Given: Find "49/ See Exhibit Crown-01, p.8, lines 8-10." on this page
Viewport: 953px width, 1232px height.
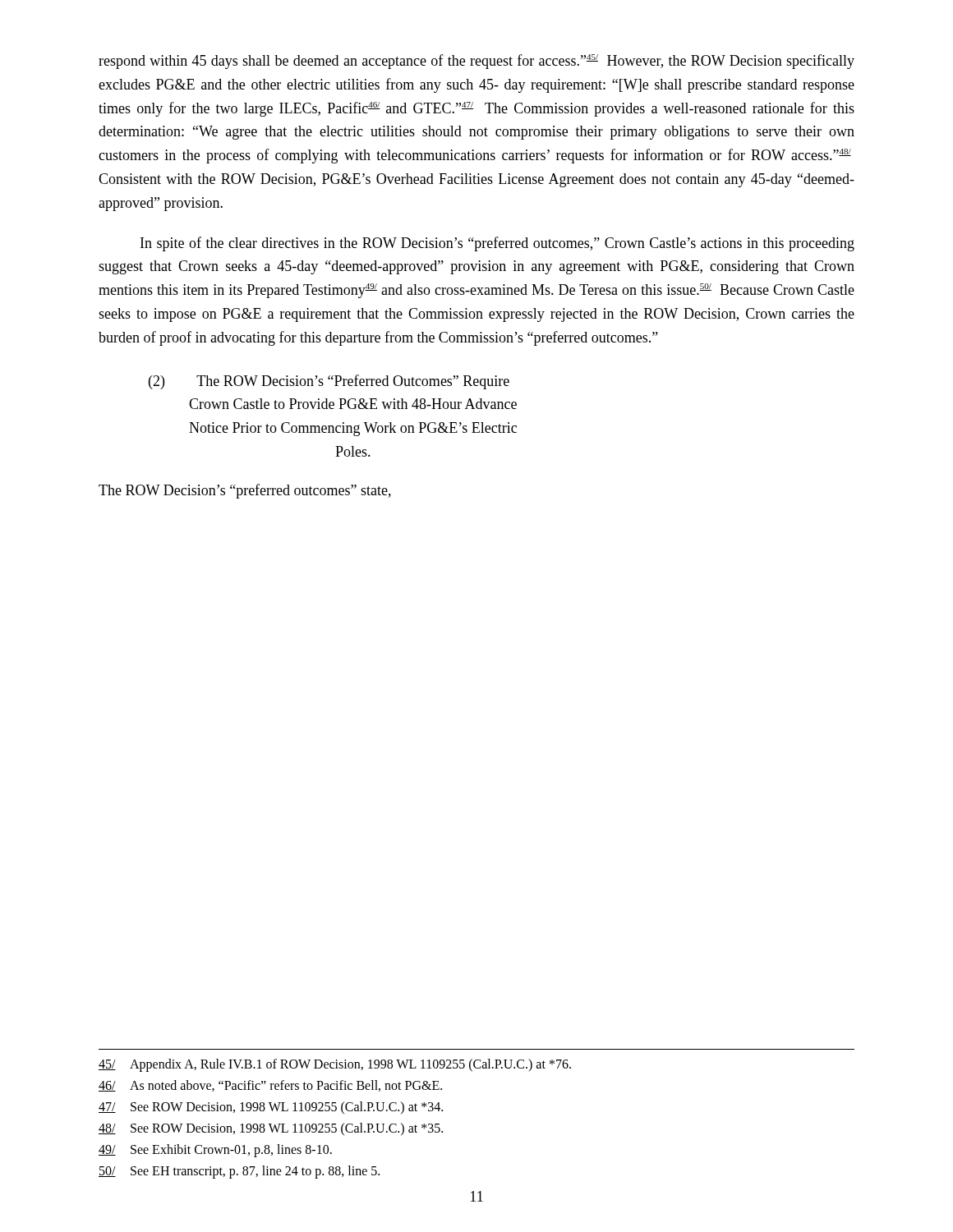Looking at the screenshot, I should (215, 1151).
